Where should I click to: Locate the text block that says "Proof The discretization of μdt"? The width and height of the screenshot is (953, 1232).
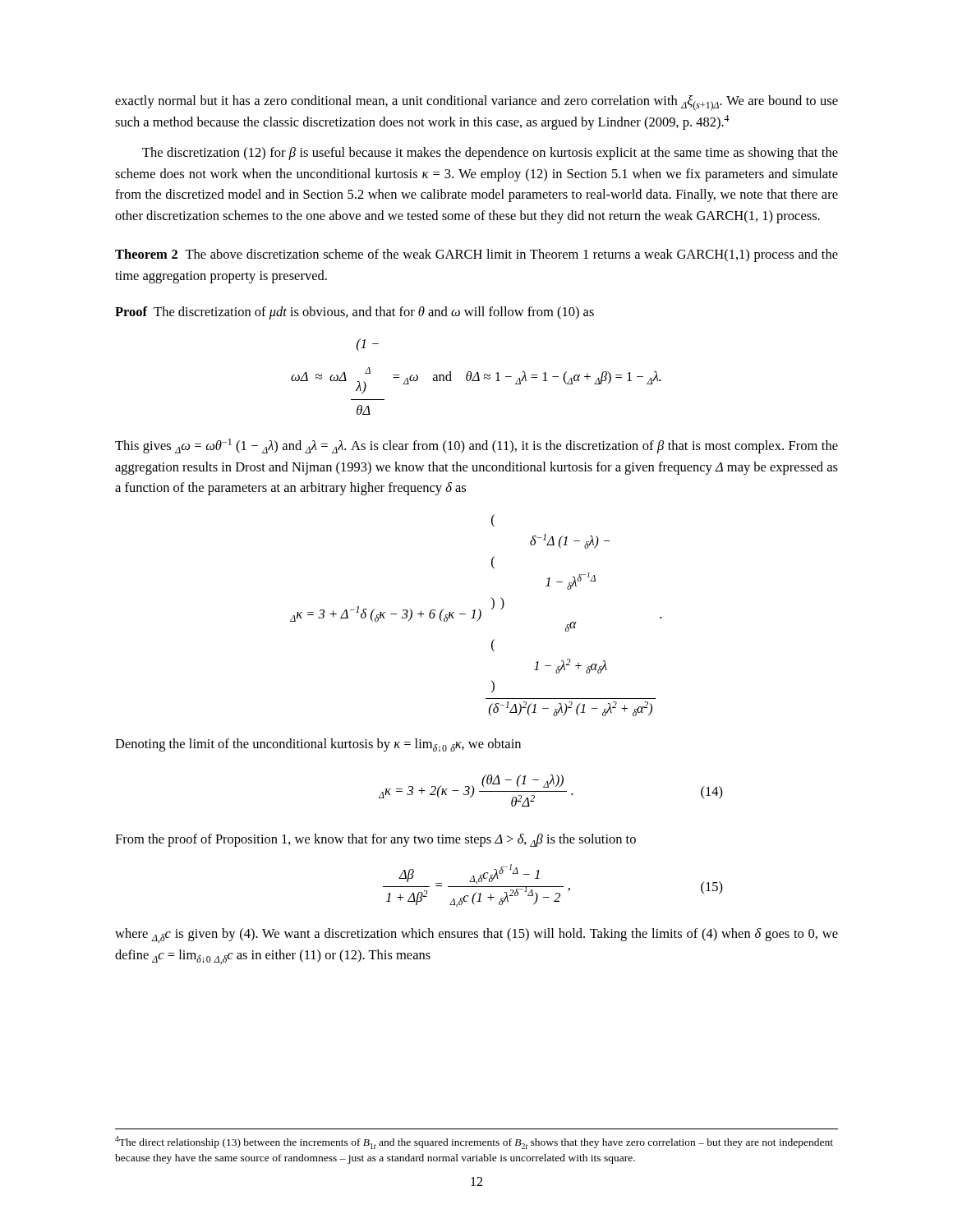355,311
